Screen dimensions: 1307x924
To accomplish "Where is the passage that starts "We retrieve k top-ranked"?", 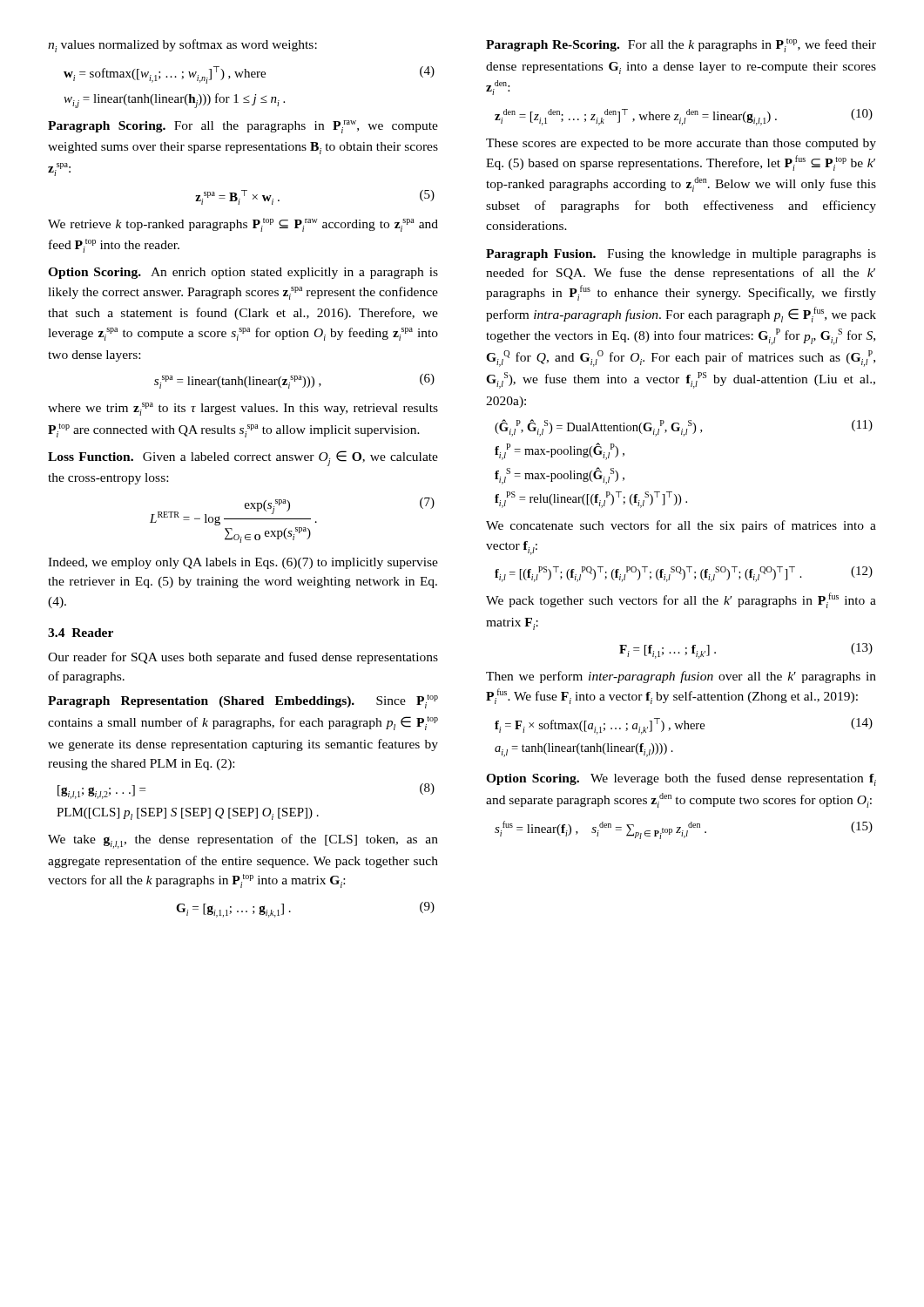I will pos(243,236).
